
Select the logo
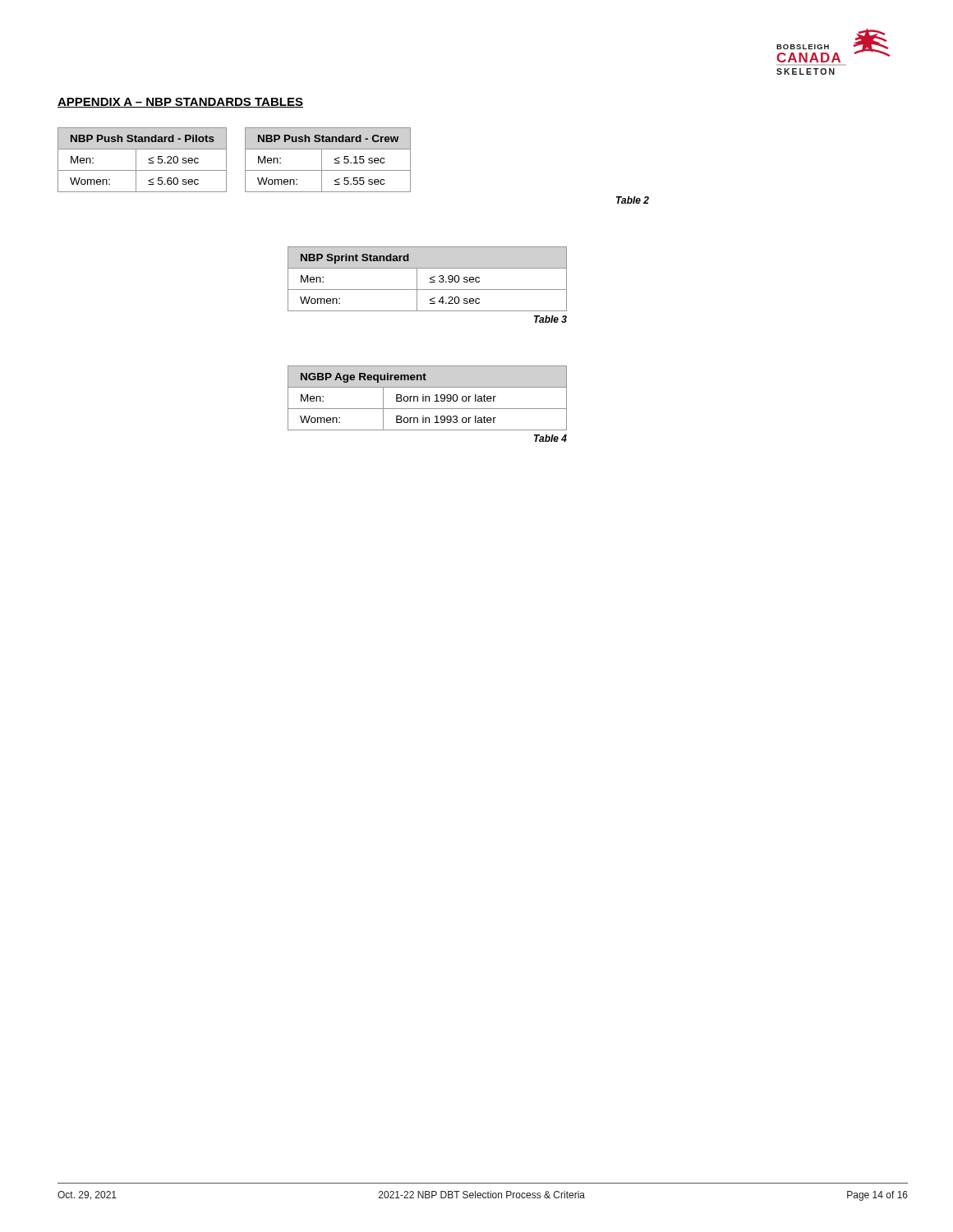[842, 51]
